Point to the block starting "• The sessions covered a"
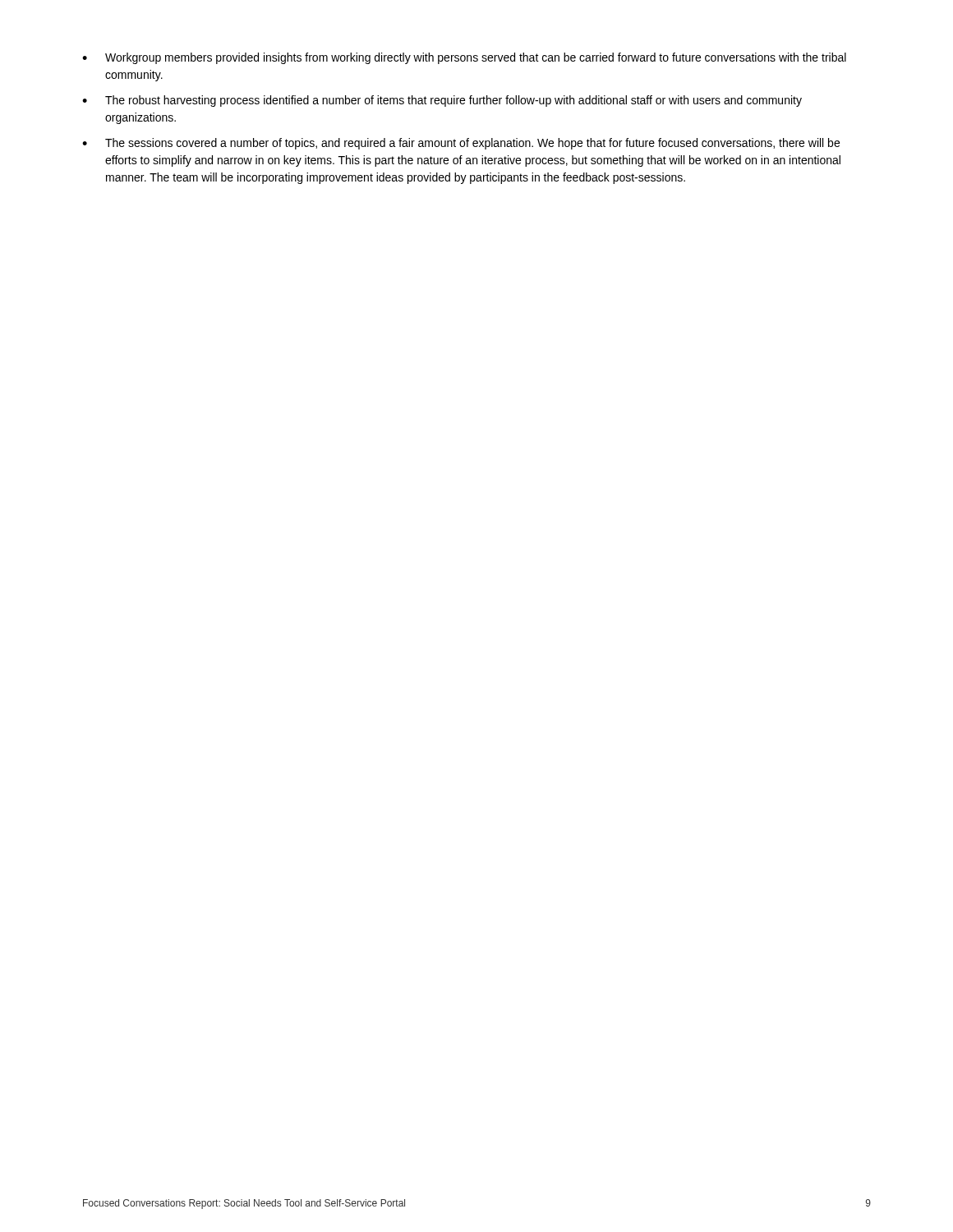The height and width of the screenshot is (1232, 953). 476,161
